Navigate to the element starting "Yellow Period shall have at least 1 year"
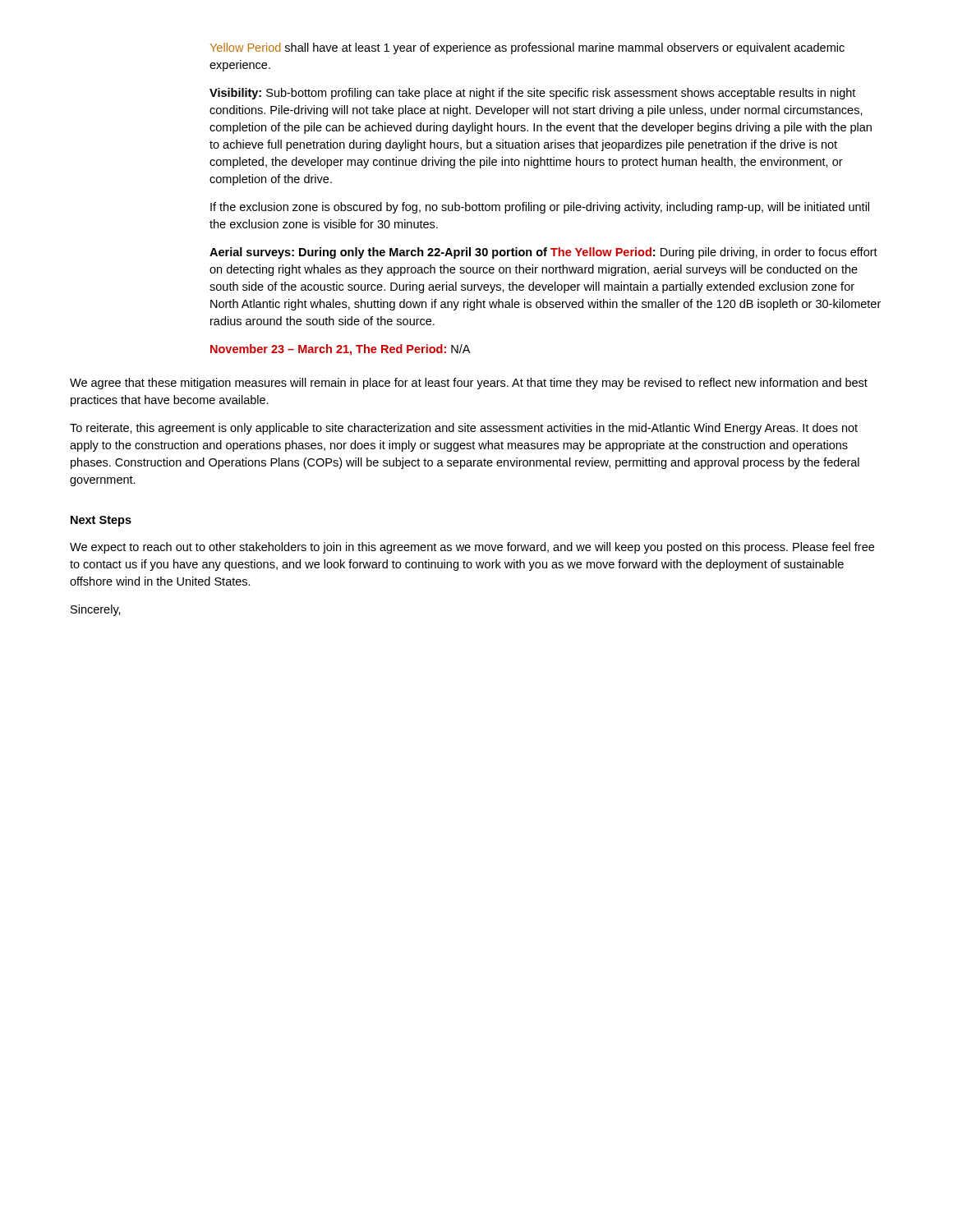Image resolution: width=953 pixels, height=1232 pixels. tap(546, 57)
